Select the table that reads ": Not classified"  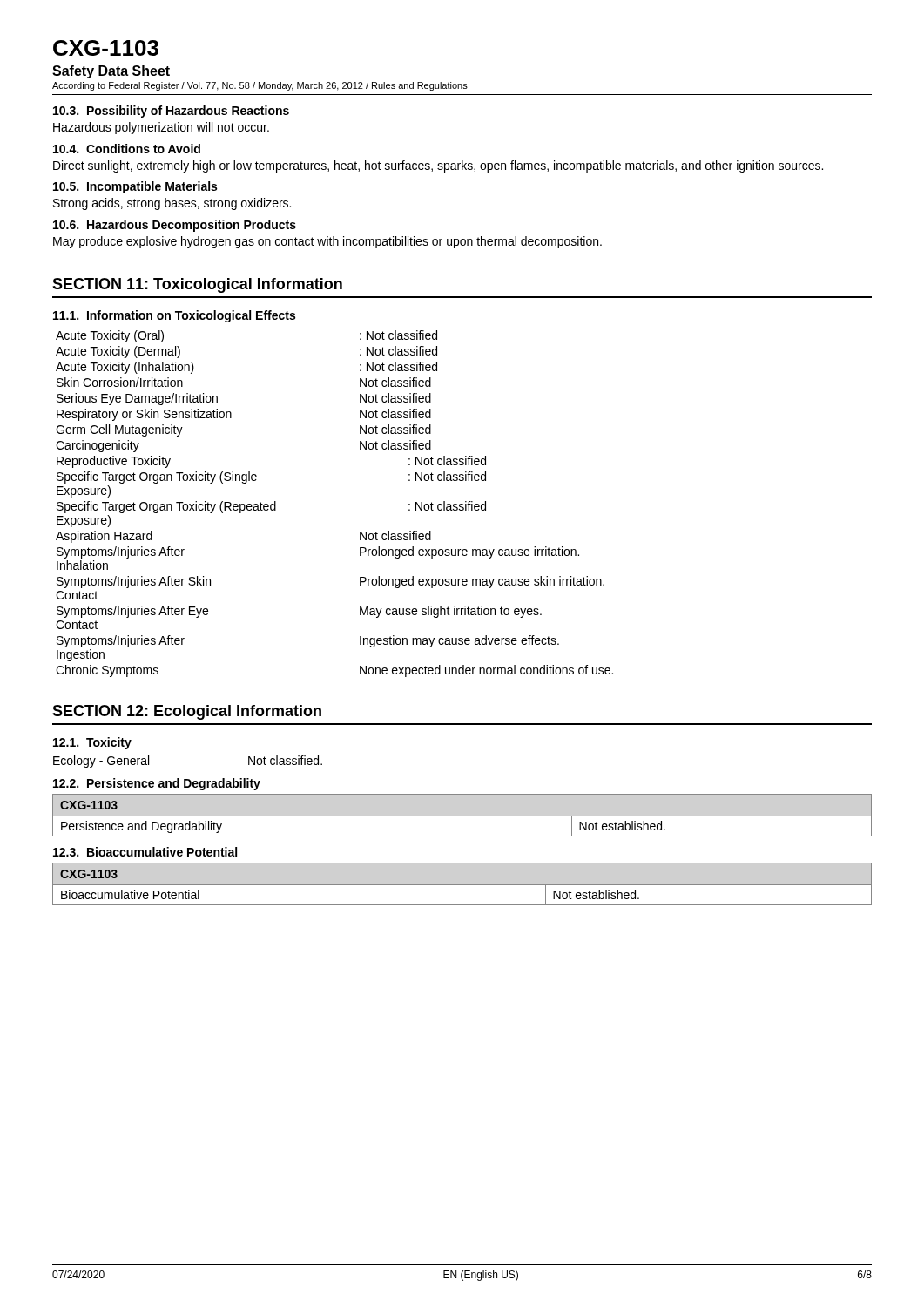pyautogui.click(x=462, y=502)
